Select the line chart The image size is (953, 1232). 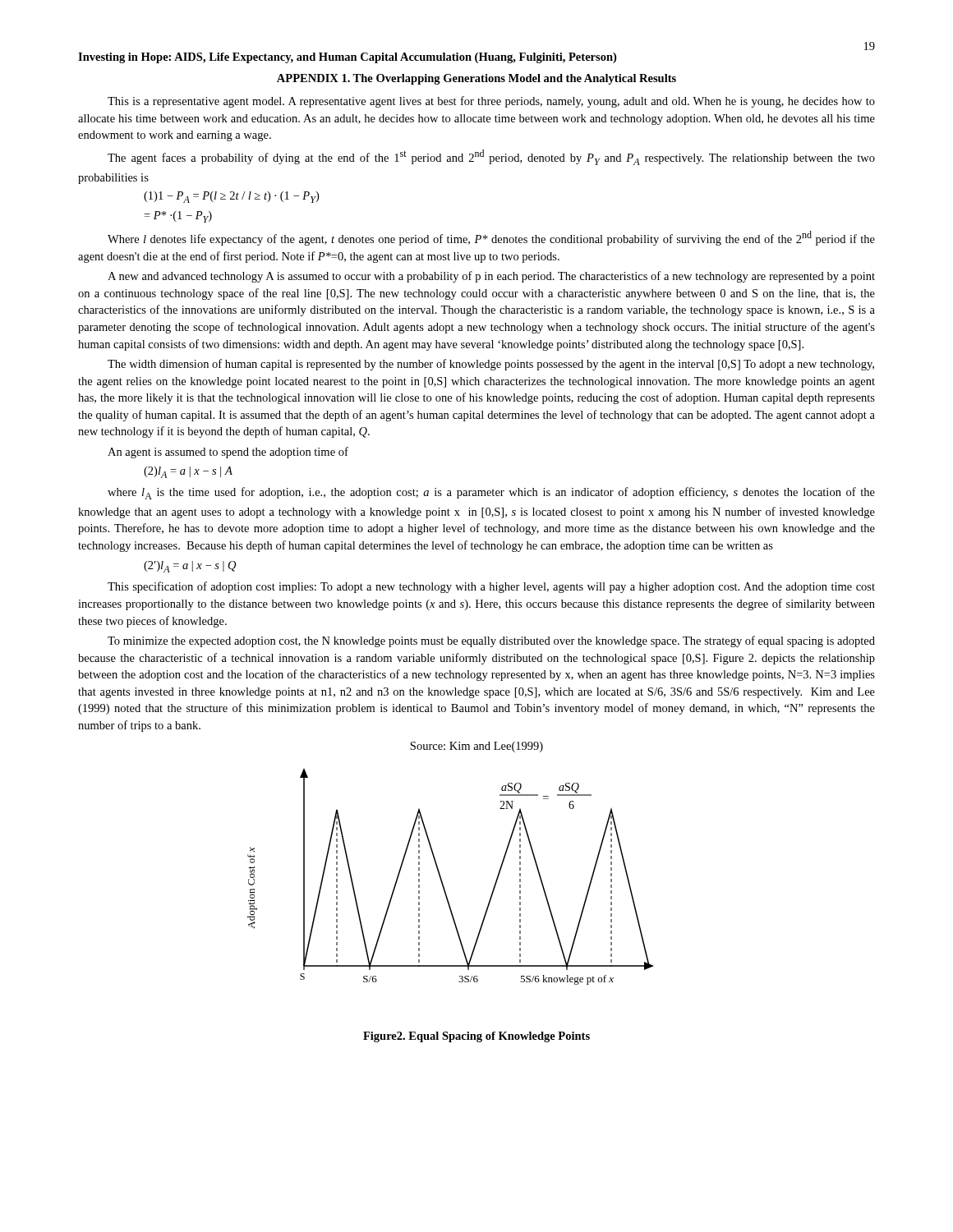click(476, 889)
